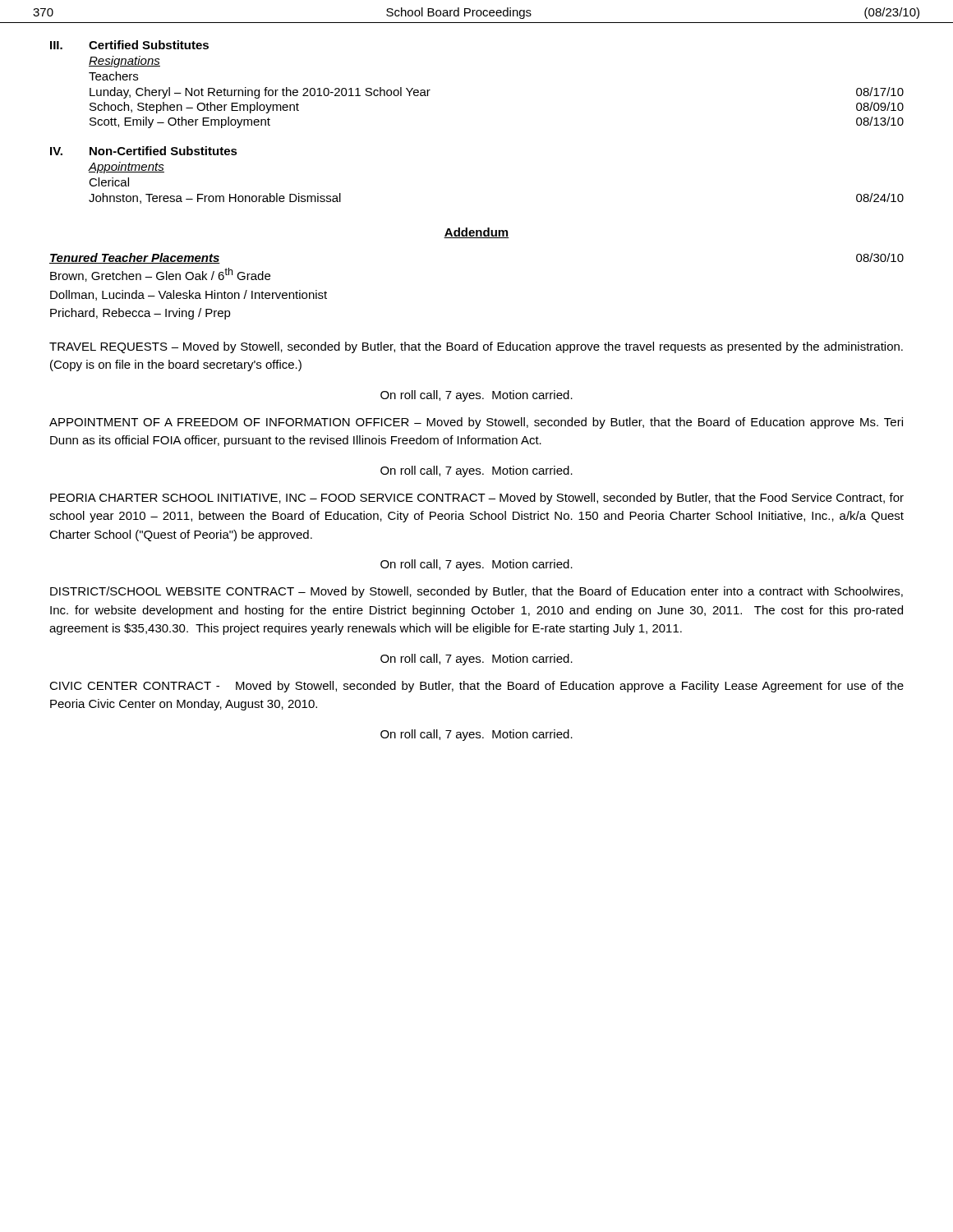Find the text block that says "CIVIC CENTER CONTRACT - Moved by Stowell, seconded"
953x1232 pixels.
point(476,694)
